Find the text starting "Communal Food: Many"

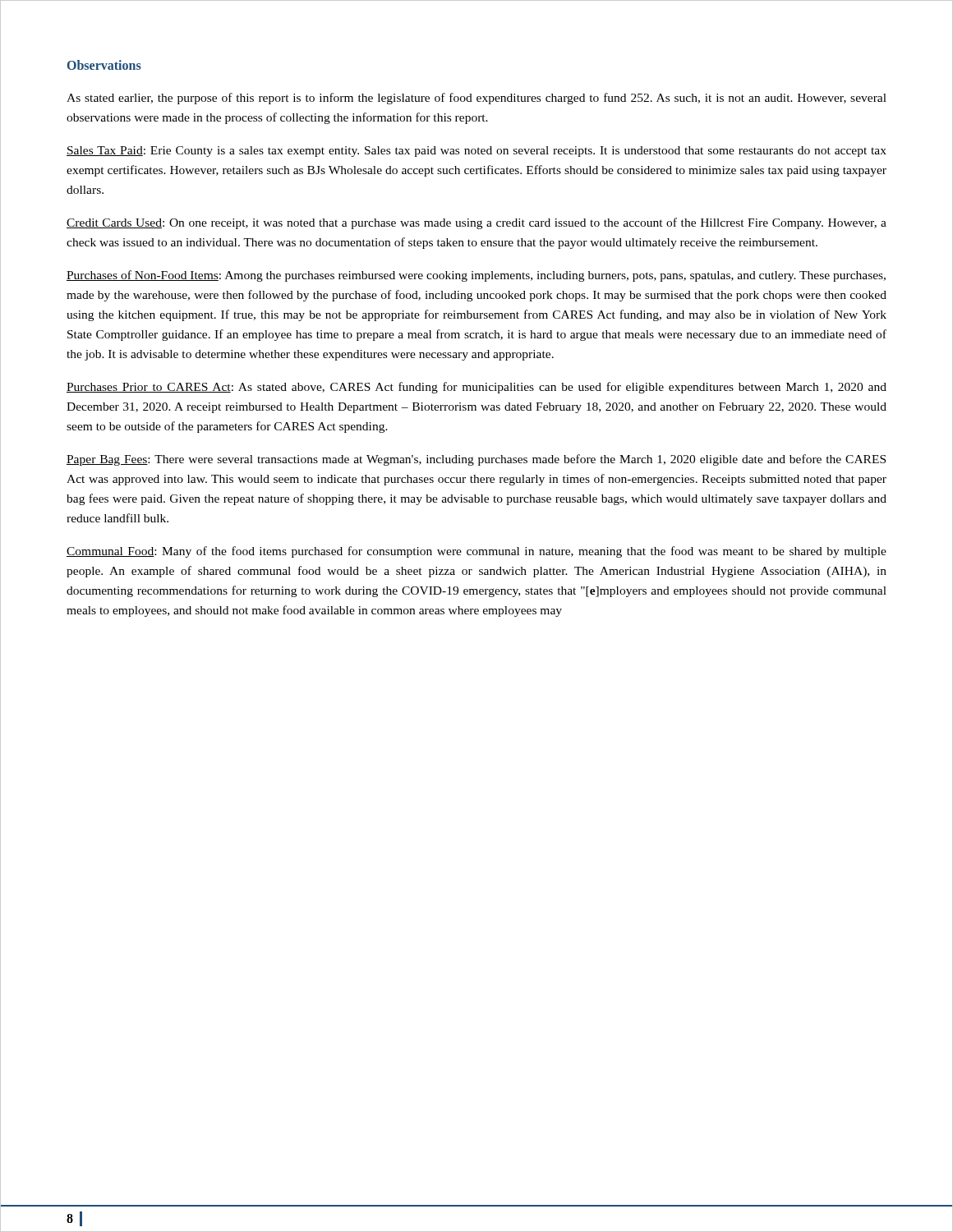pyautogui.click(x=476, y=581)
